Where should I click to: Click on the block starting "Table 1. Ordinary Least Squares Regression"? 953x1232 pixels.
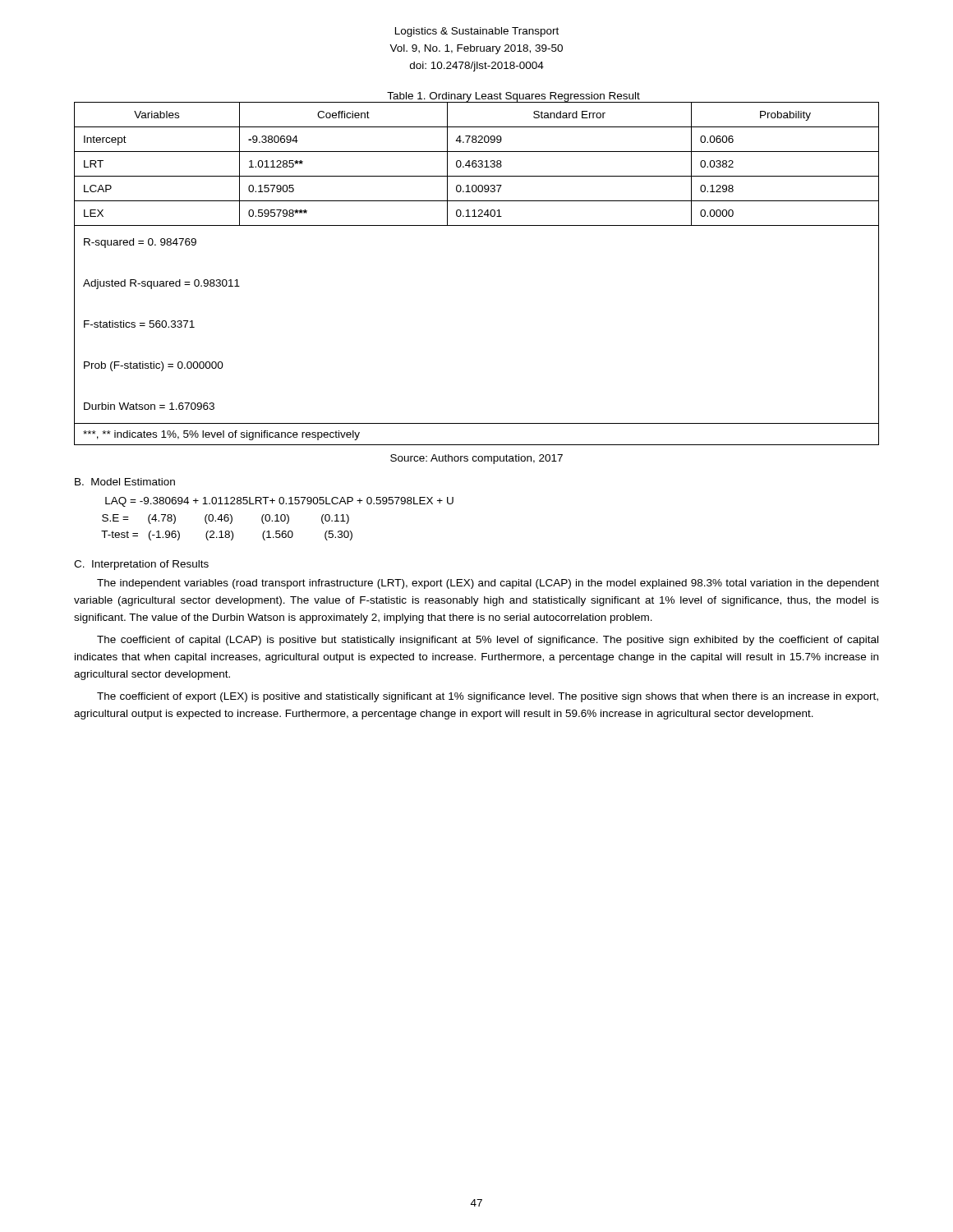tap(513, 95)
